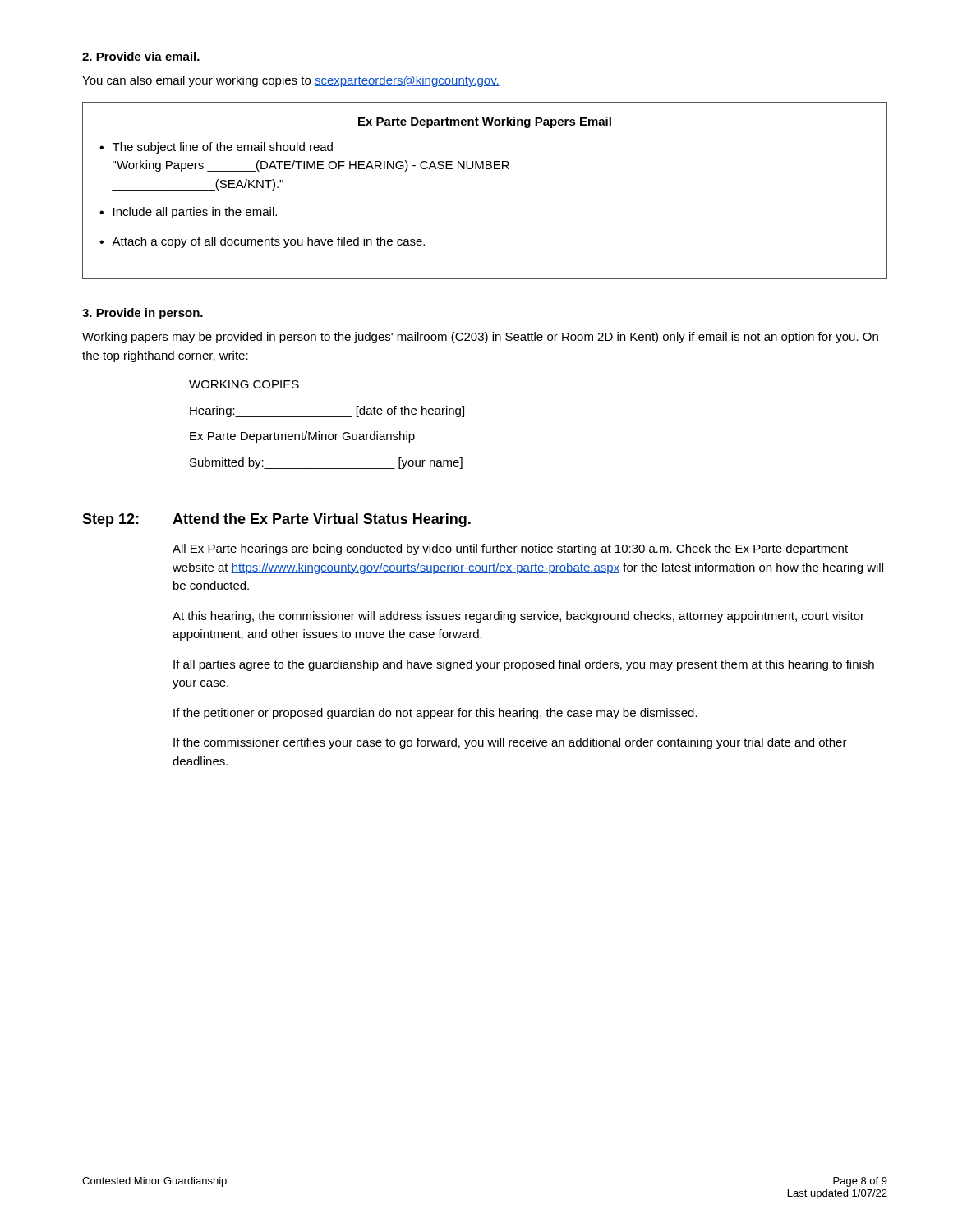Image resolution: width=953 pixels, height=1232 pixels.
Task: Click the section header that begins "Step 12: Attend the Ex"
Action: point(277,520)
